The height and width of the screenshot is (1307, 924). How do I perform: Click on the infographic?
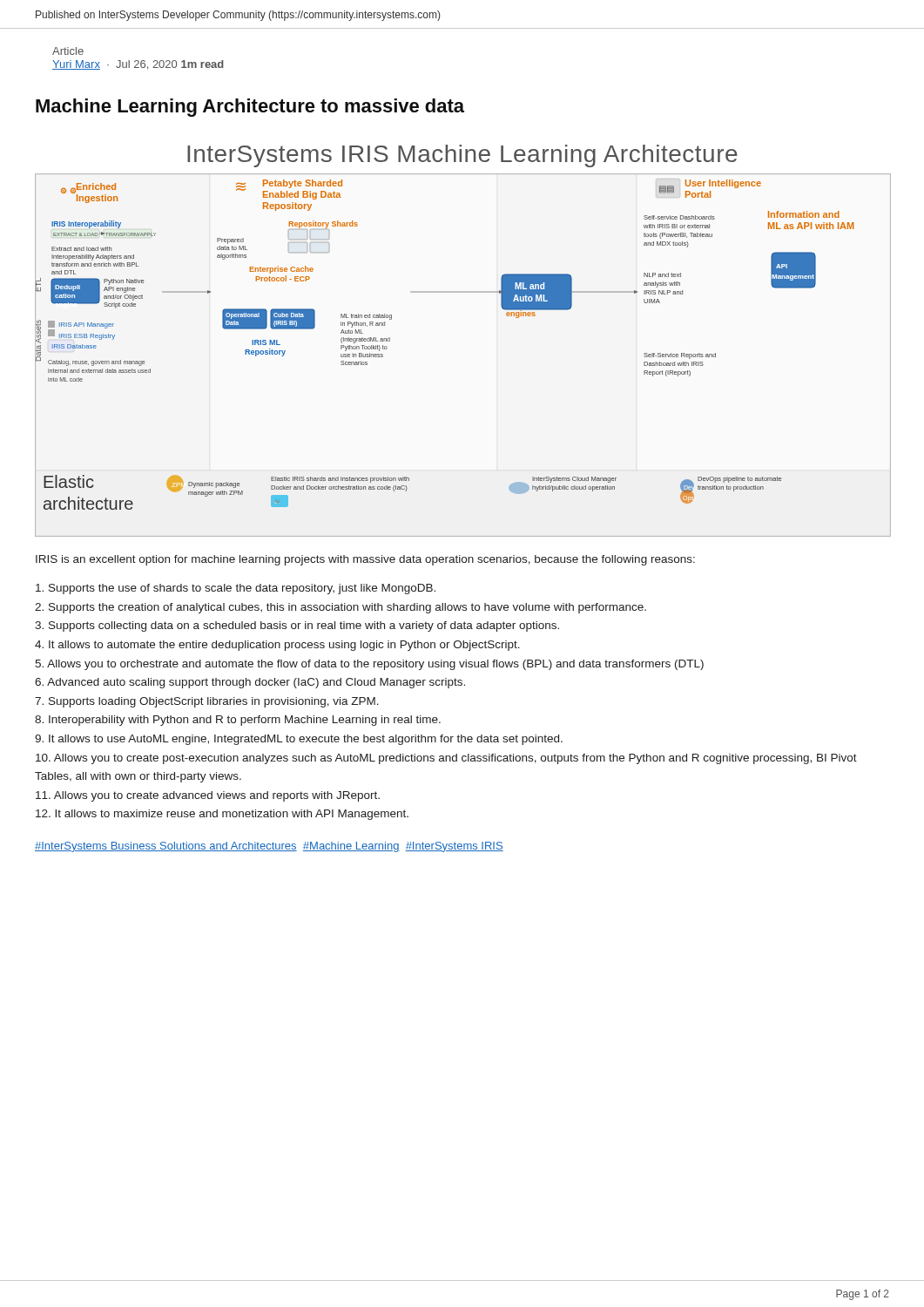pyautogui.click(x=462, y=339)
